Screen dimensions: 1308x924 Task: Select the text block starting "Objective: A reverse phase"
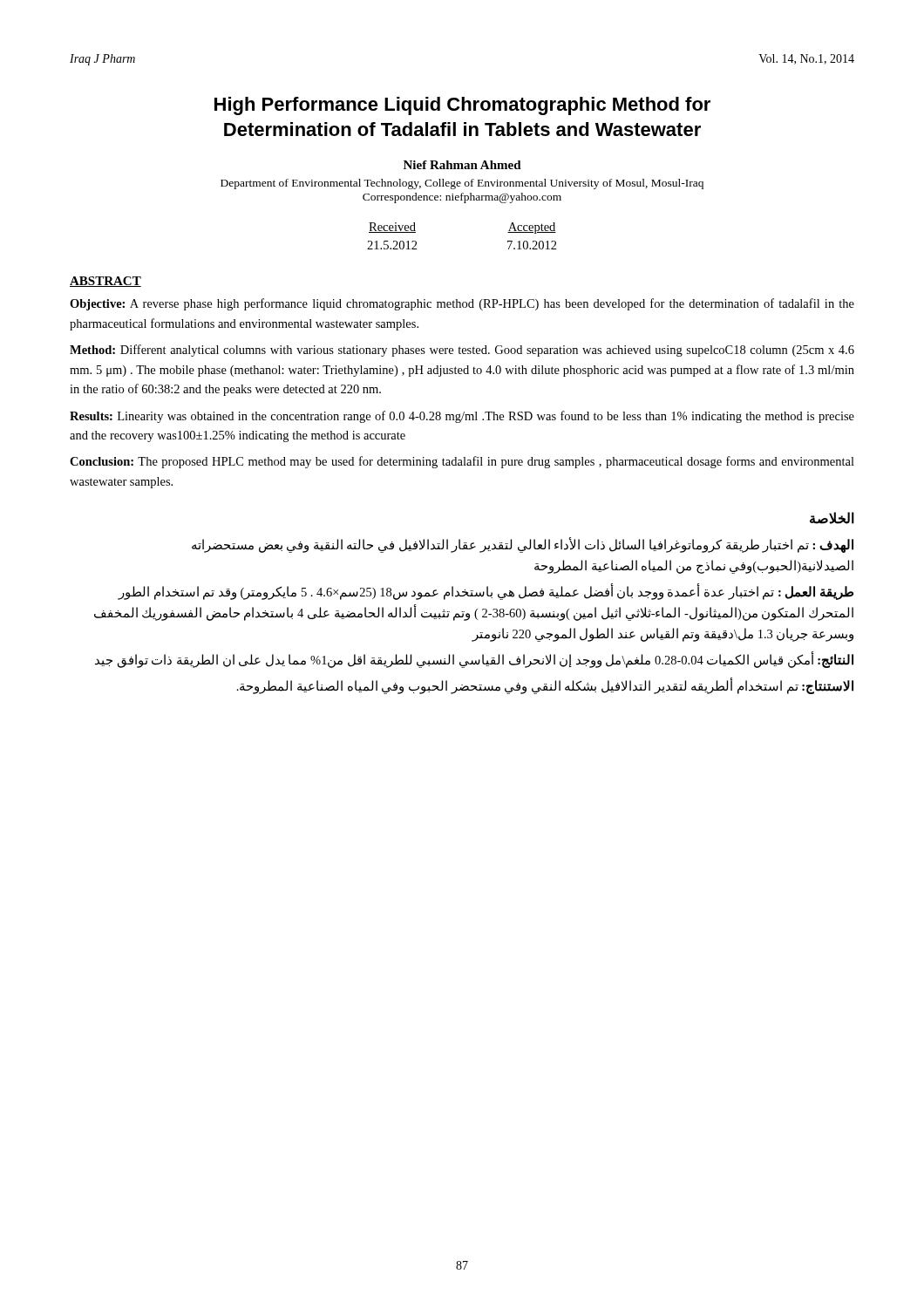pyautogui.click(x=462, y=313)
